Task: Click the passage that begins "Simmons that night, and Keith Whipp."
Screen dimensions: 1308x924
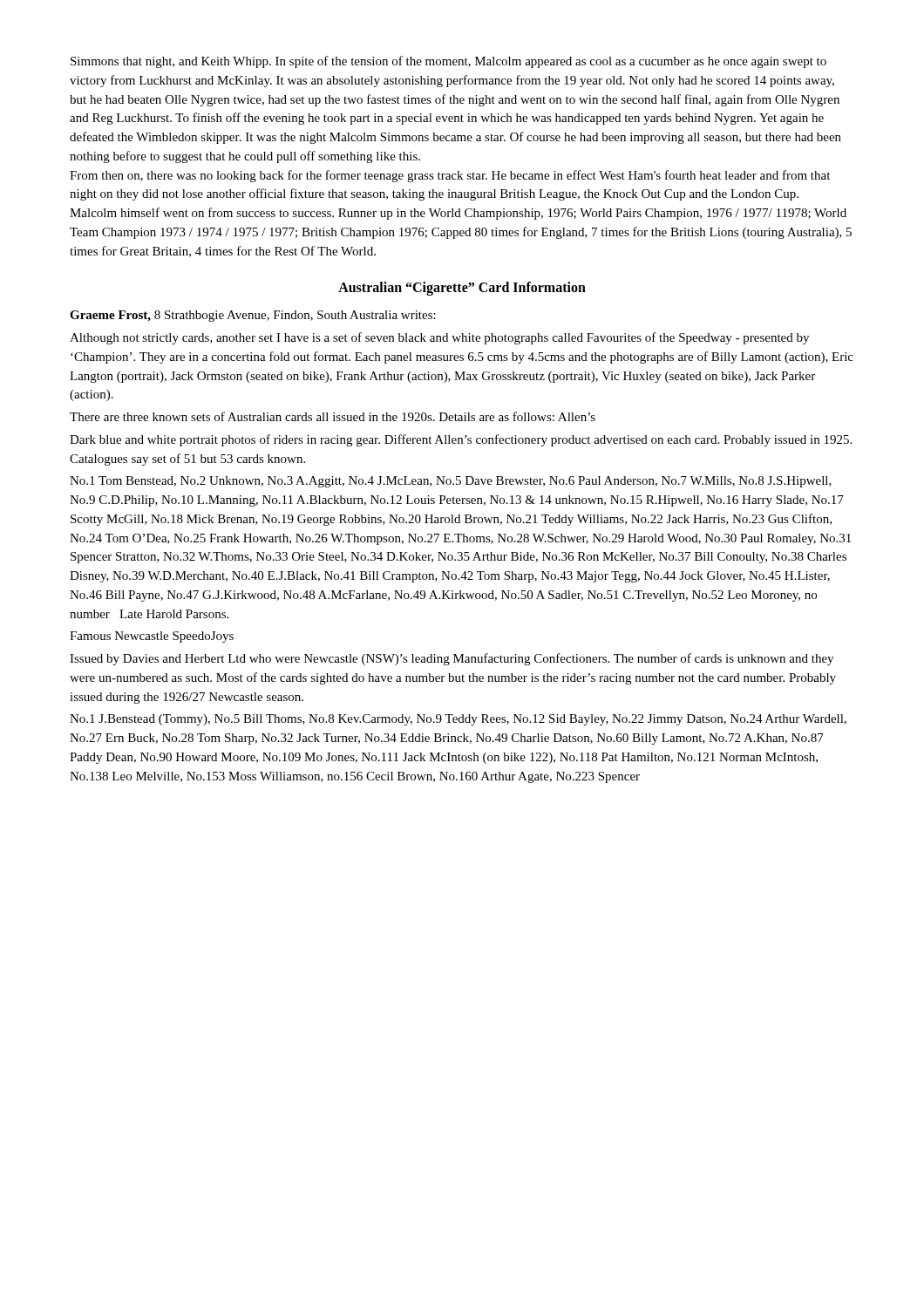Action: tap(448, 62)
